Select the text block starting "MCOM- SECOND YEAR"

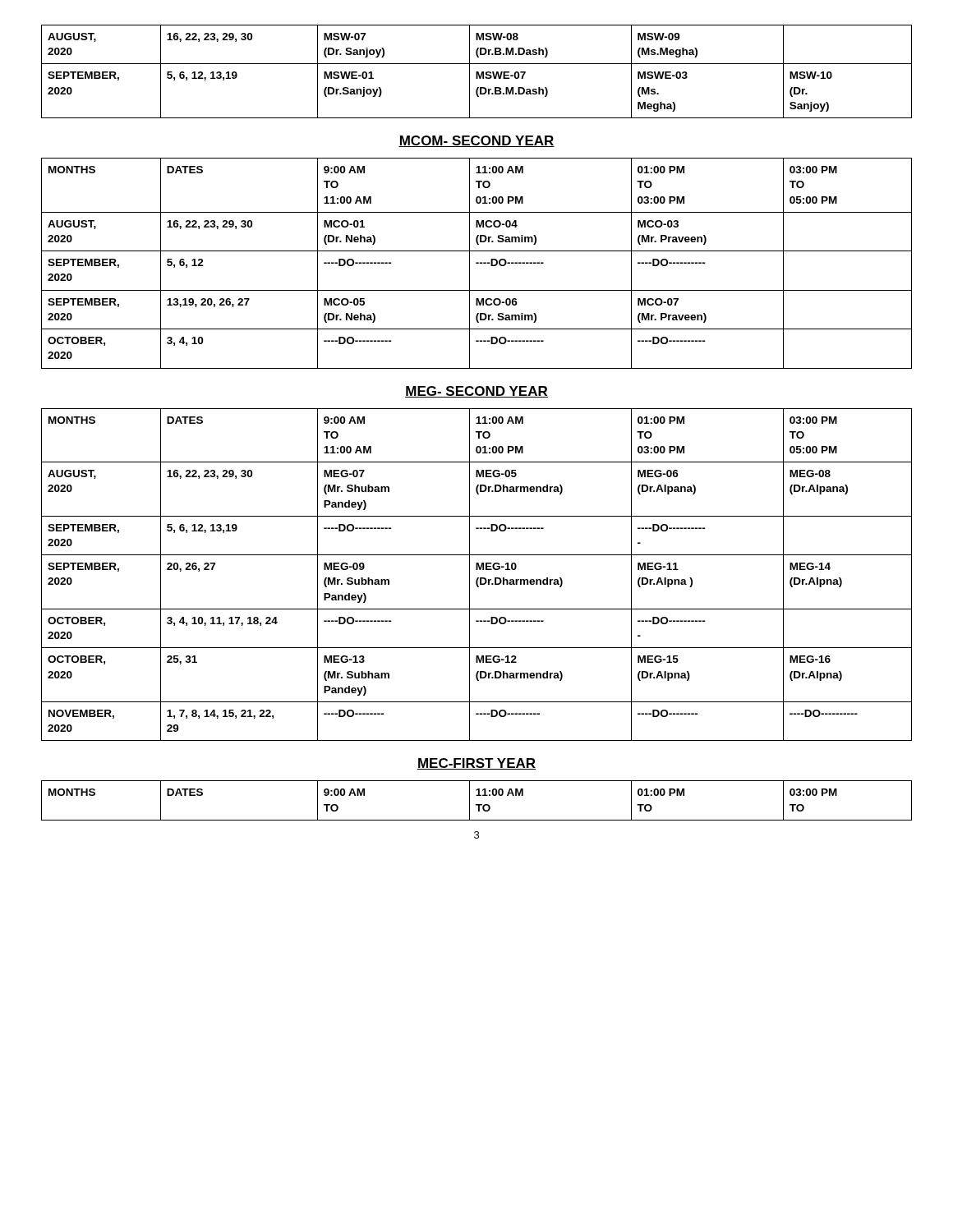coord(476,141)
